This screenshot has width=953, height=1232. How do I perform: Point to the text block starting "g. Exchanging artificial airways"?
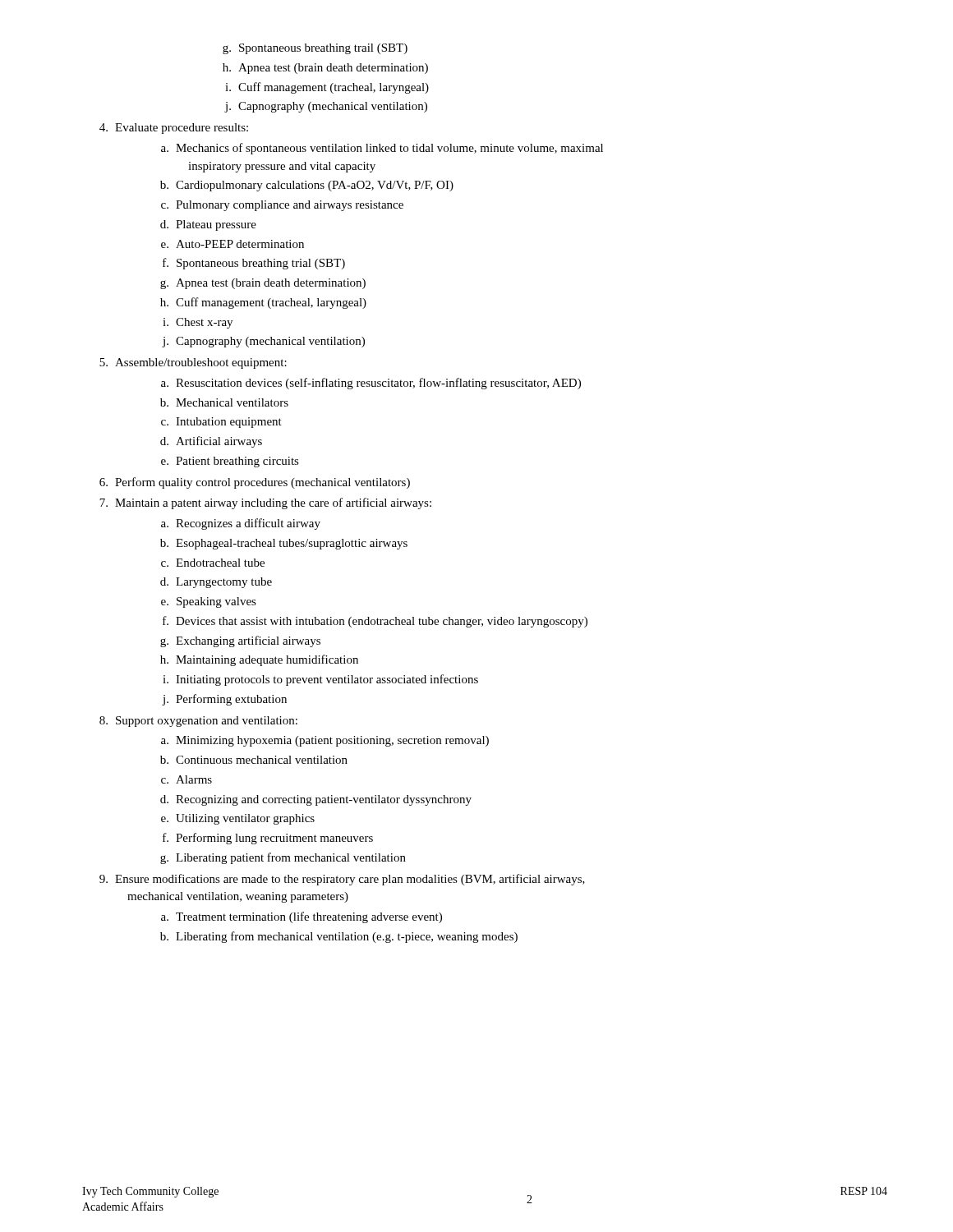tap(240, 641)
